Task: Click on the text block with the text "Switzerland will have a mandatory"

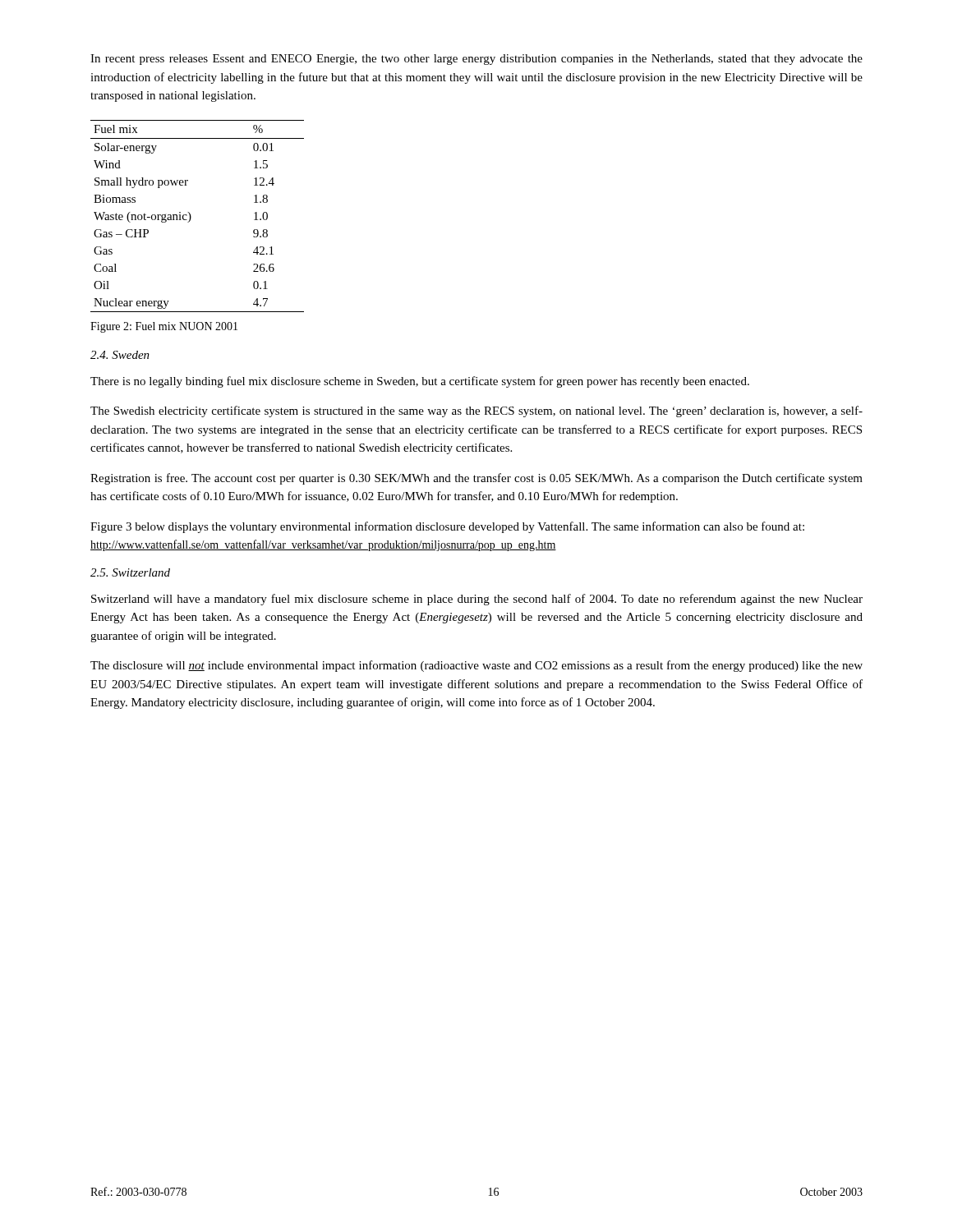Action: 476,617
